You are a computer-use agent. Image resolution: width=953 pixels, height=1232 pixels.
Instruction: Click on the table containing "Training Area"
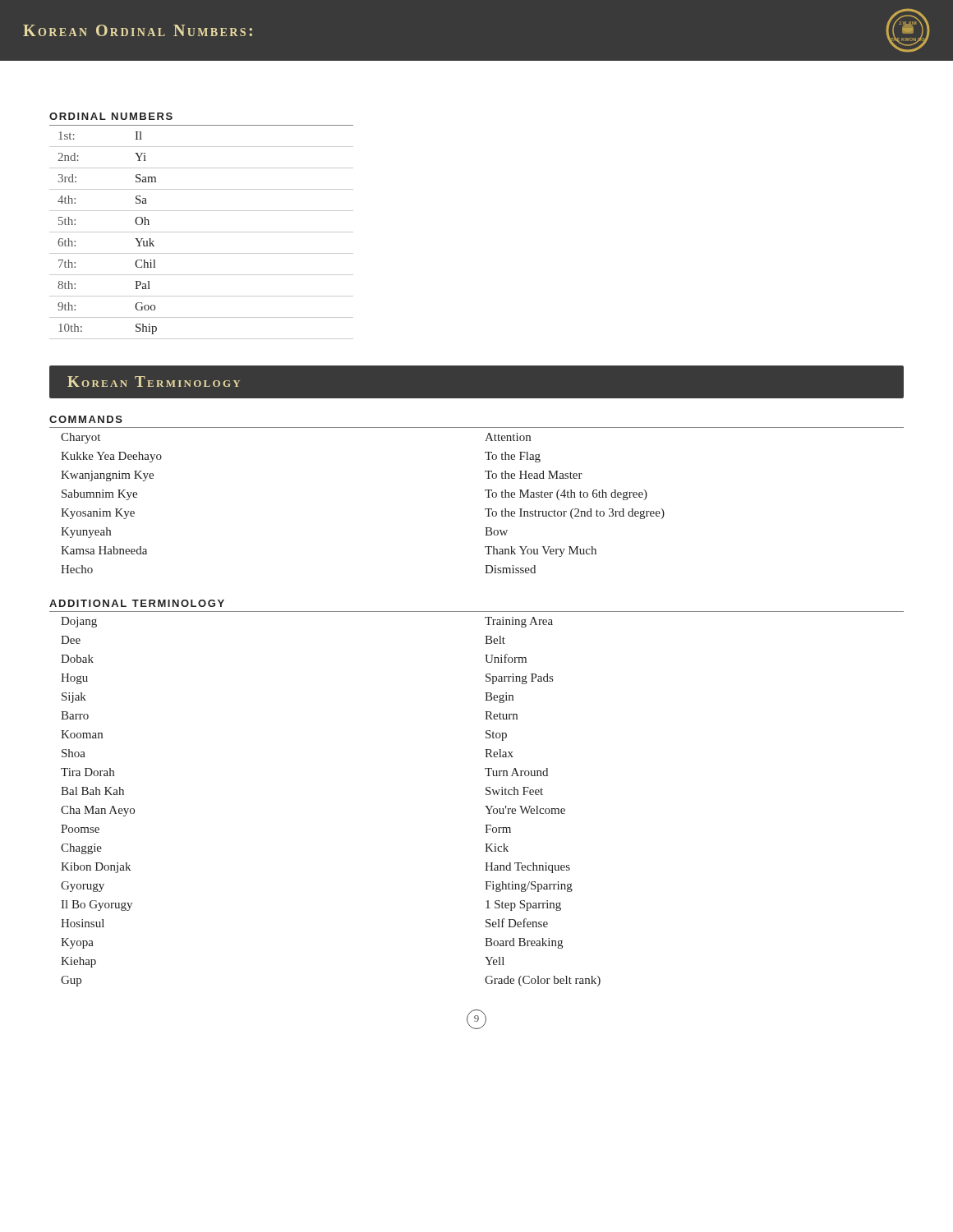476,801
